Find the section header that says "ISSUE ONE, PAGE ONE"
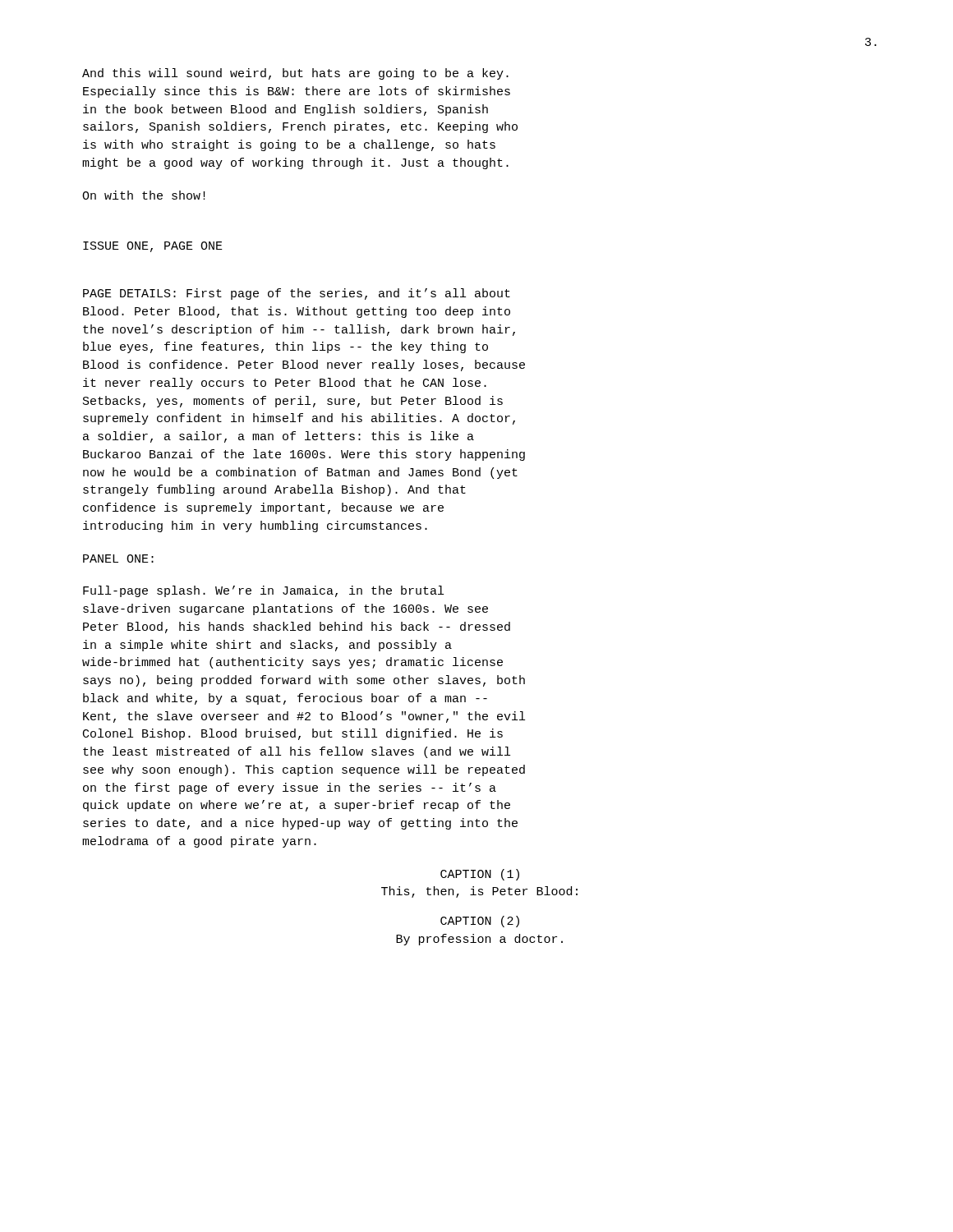953x1232 pixels. tap(152, 247)
